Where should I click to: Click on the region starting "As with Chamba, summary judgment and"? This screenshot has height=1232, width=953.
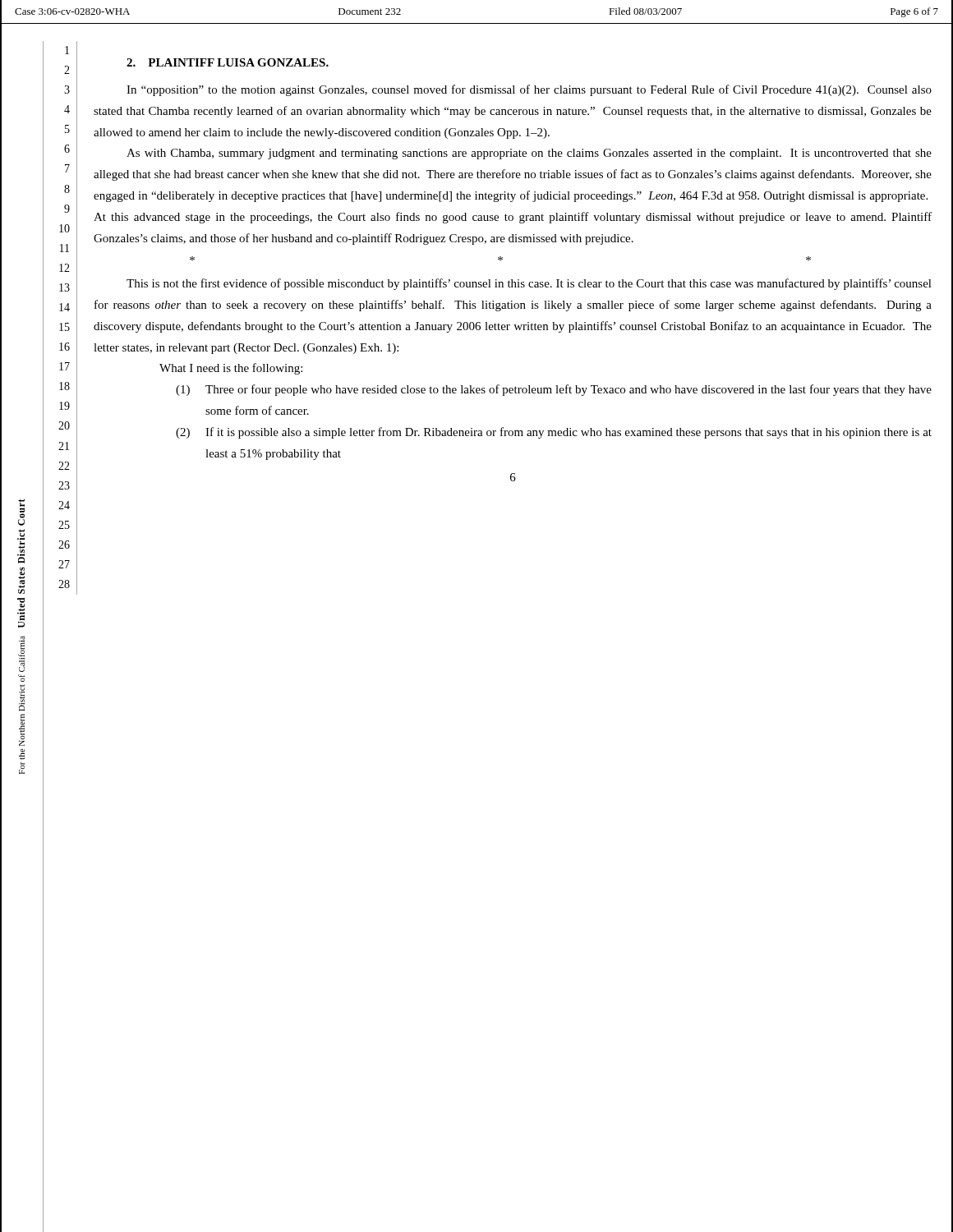(513, 195)
